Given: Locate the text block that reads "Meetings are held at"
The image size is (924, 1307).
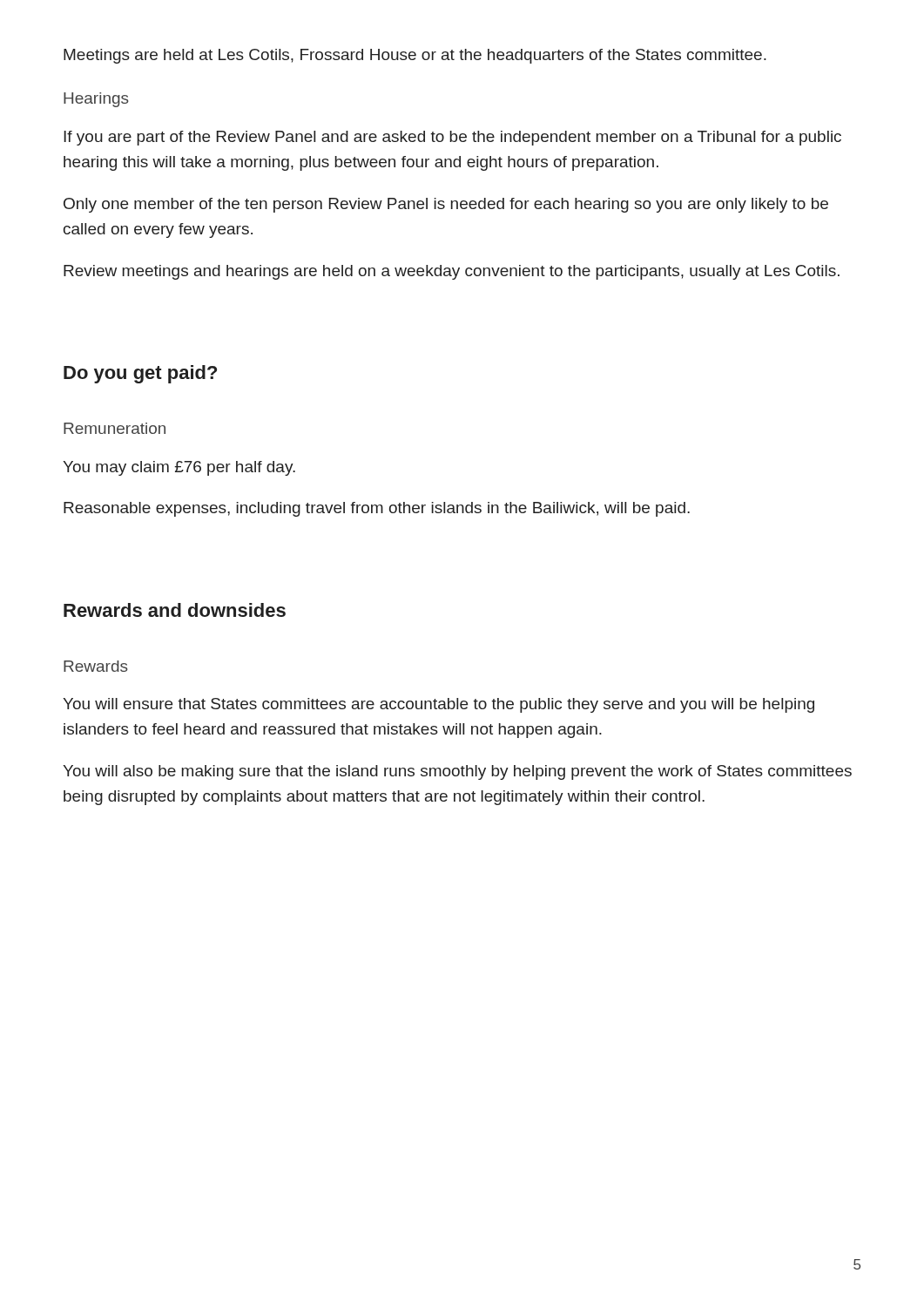Looking at the screenshot, I should (415, 55).
